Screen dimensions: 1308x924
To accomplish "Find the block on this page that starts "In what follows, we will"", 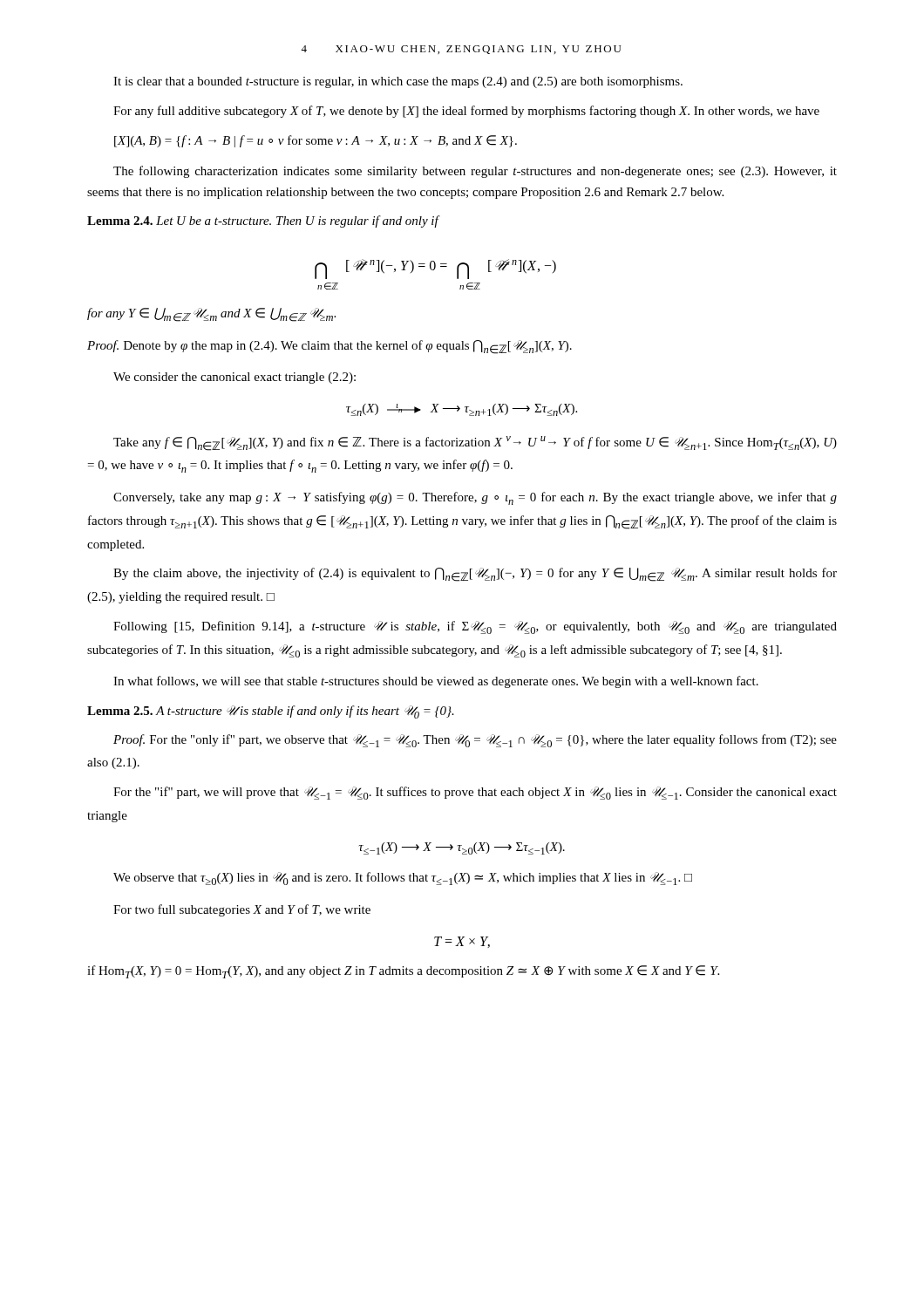I will (436, 681).
